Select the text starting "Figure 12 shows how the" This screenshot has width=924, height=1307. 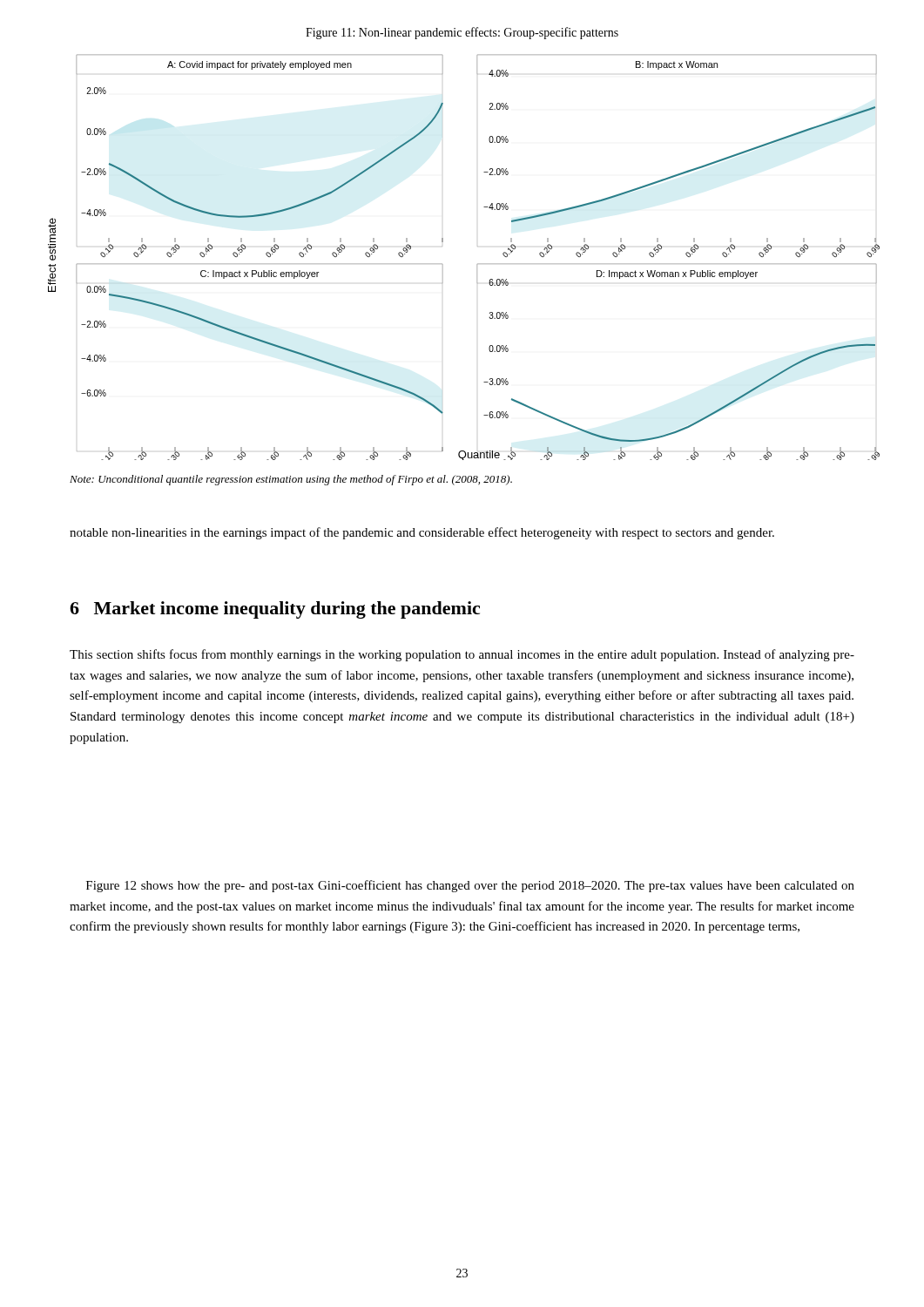462,906
